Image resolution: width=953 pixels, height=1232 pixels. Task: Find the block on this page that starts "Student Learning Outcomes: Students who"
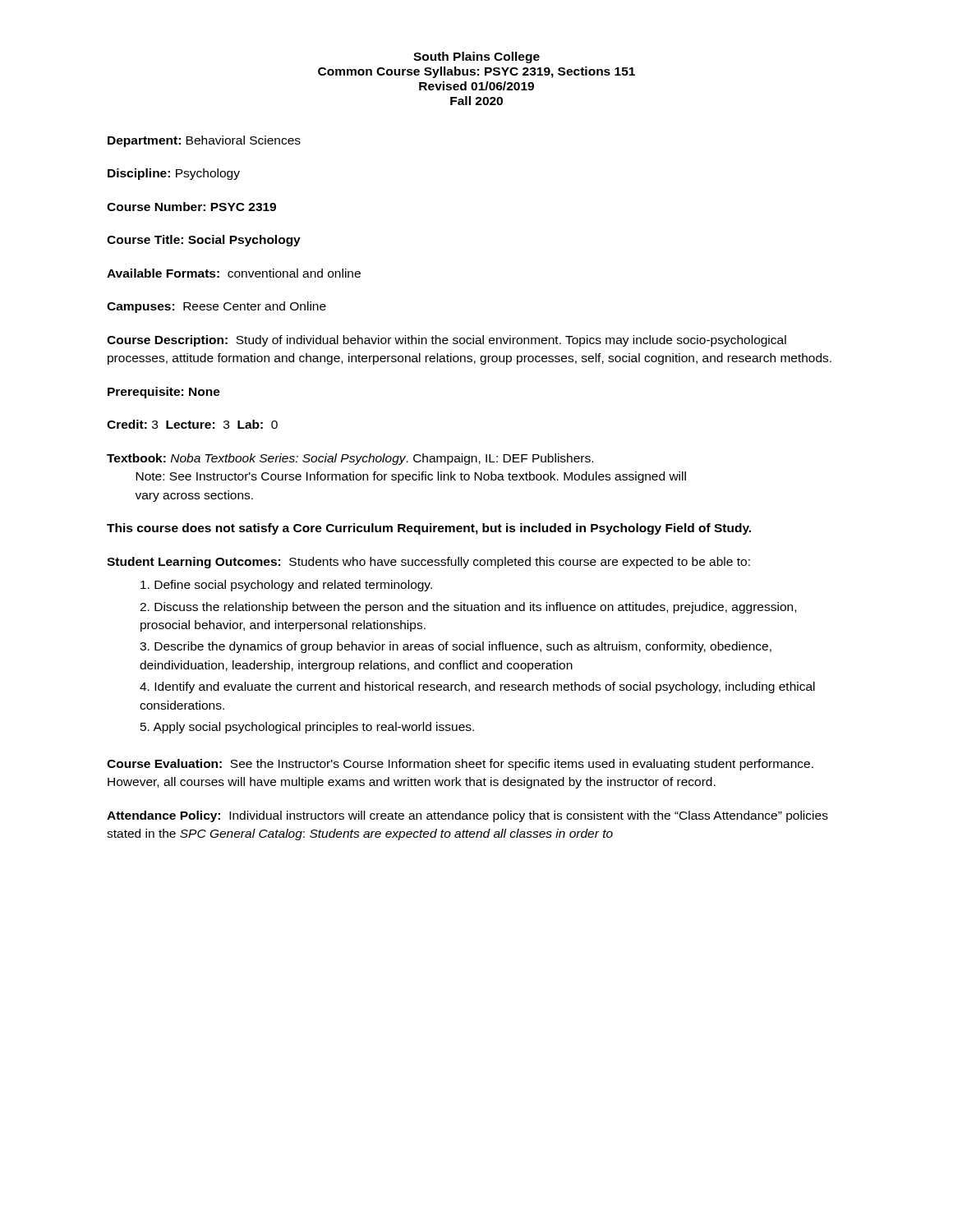coord(429,561)
